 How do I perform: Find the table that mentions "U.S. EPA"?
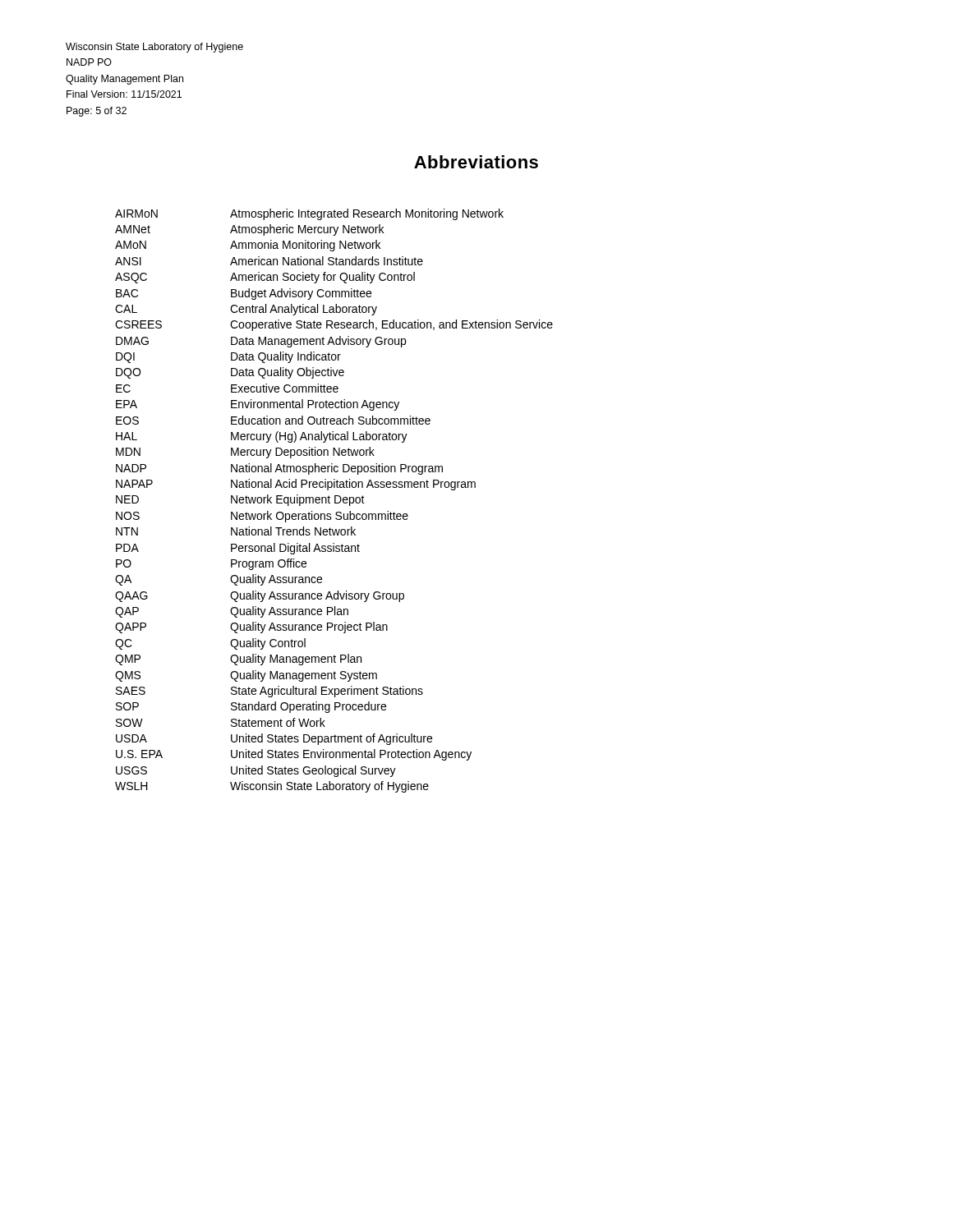click(476, 500)
